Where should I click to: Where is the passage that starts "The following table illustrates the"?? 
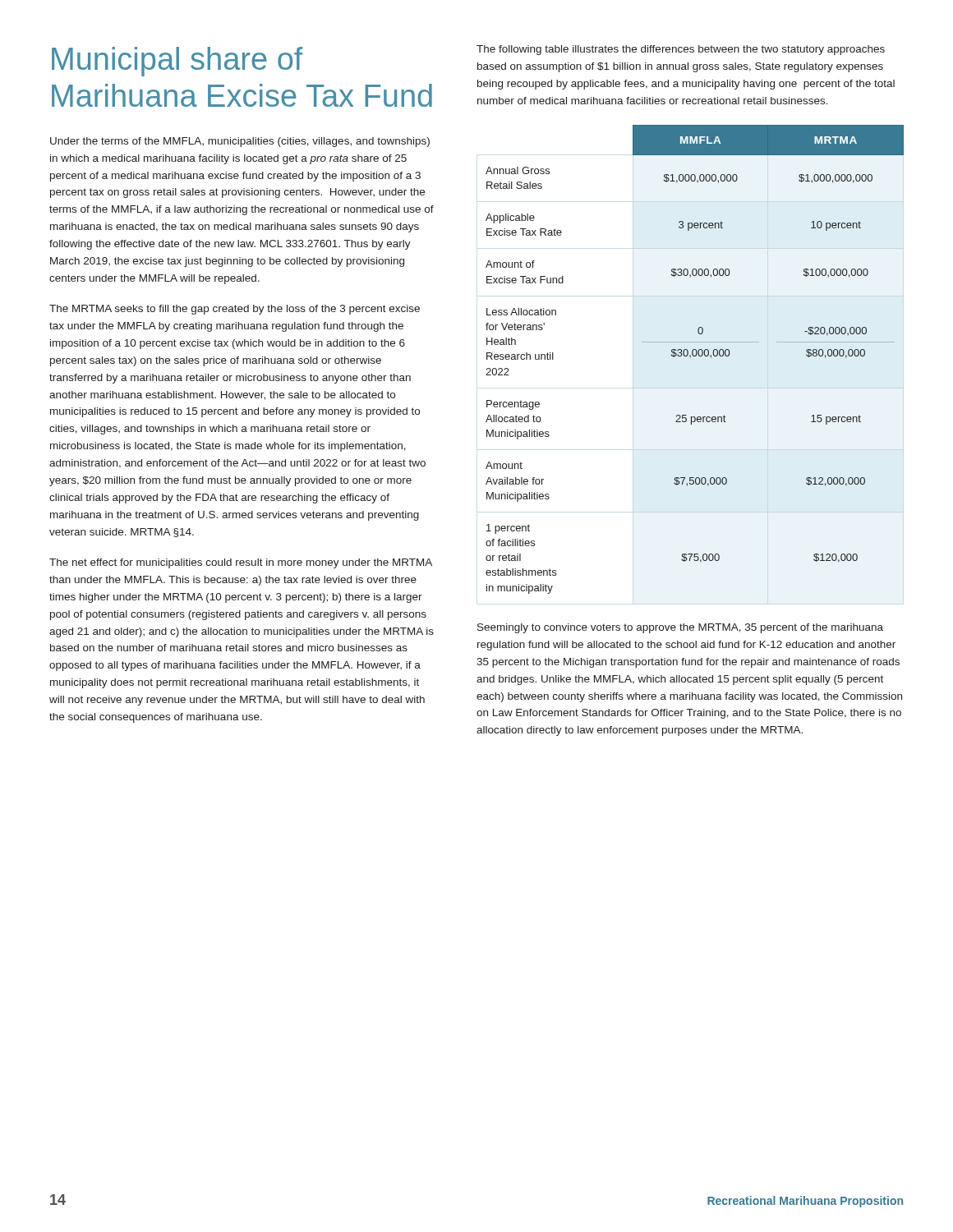[686, 75]
